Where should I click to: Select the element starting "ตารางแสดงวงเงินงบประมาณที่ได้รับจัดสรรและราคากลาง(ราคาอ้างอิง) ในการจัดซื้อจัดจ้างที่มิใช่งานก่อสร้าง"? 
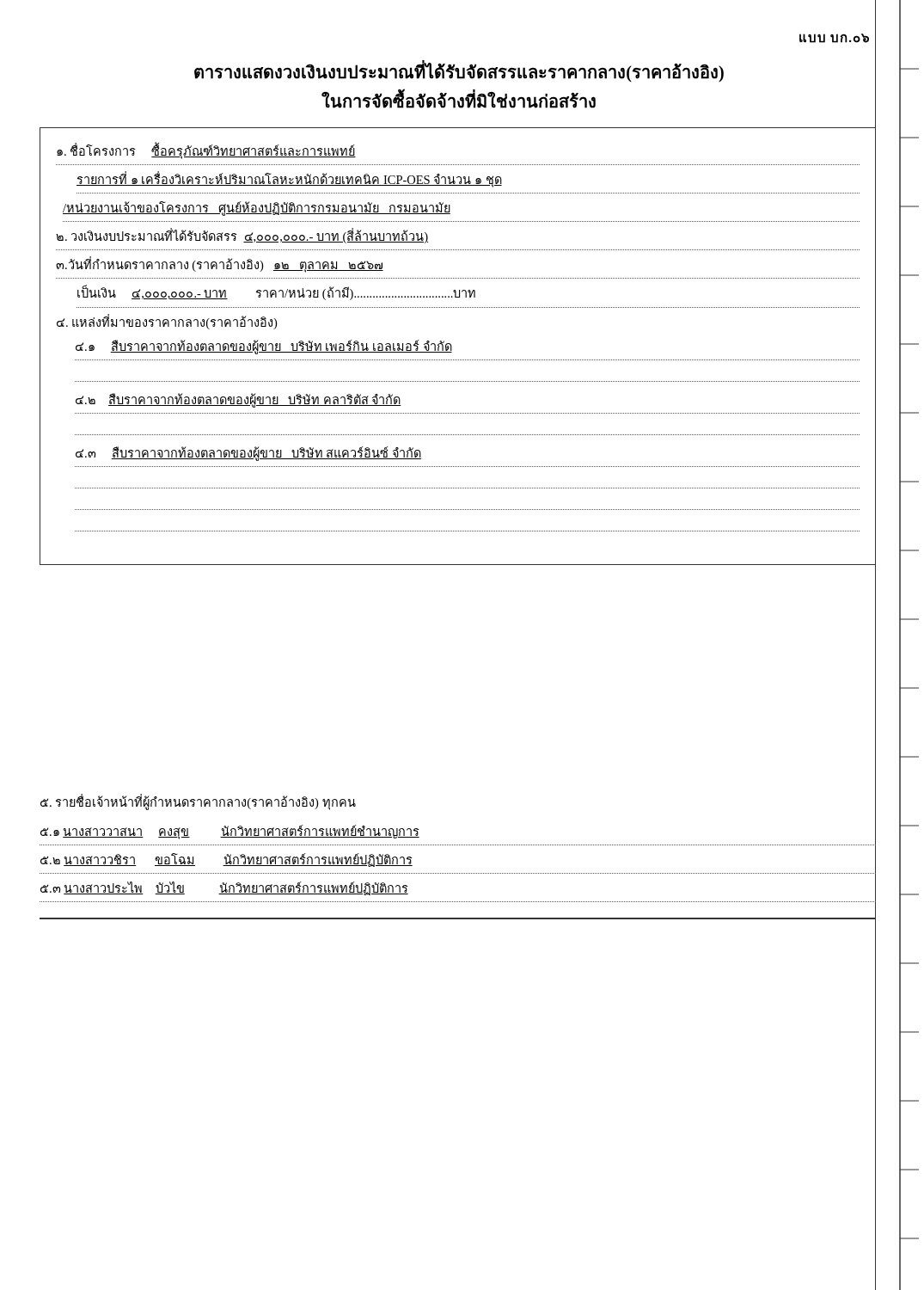459,87
